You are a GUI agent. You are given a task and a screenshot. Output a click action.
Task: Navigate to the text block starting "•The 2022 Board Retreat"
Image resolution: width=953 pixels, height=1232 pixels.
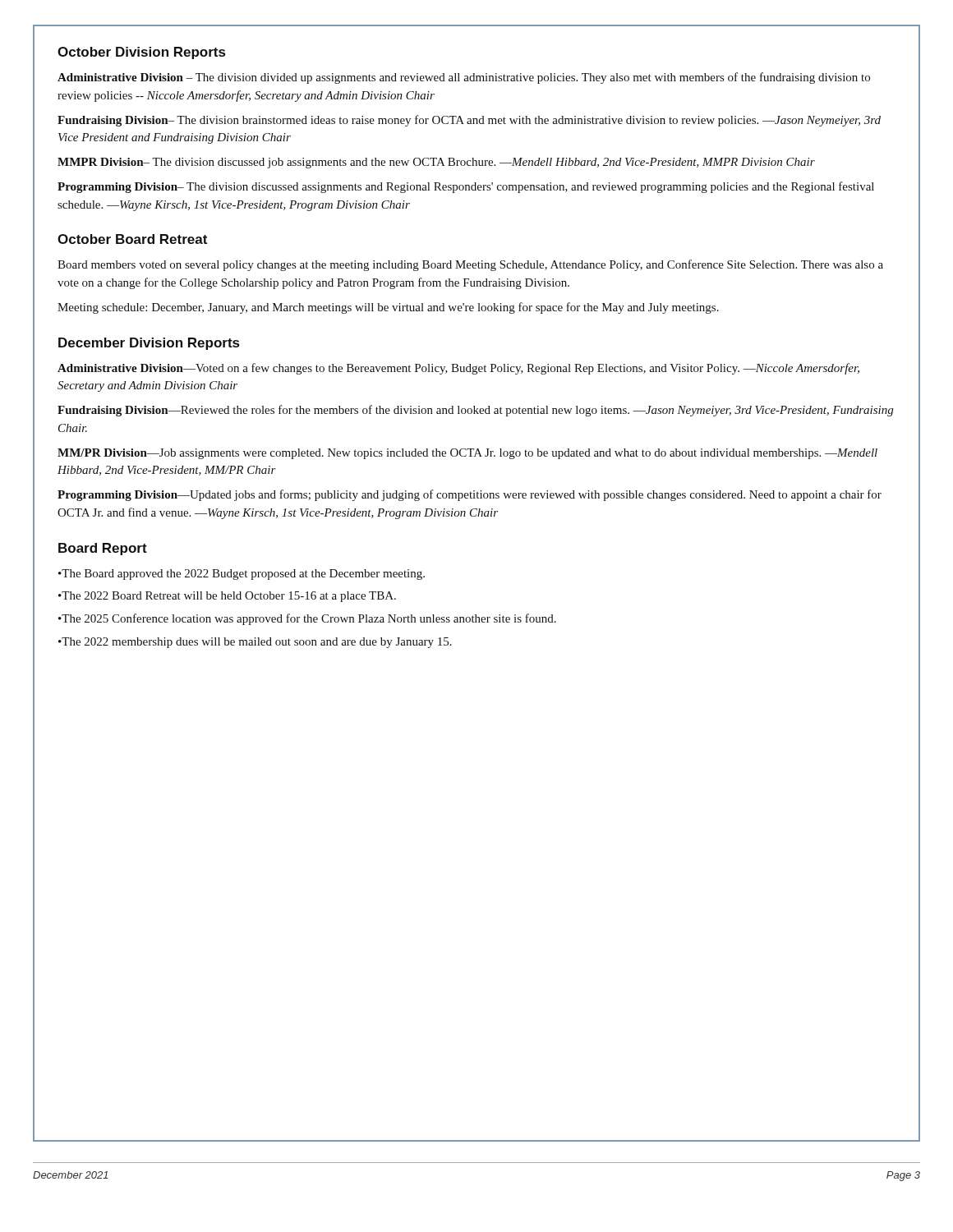pos(227,596)
